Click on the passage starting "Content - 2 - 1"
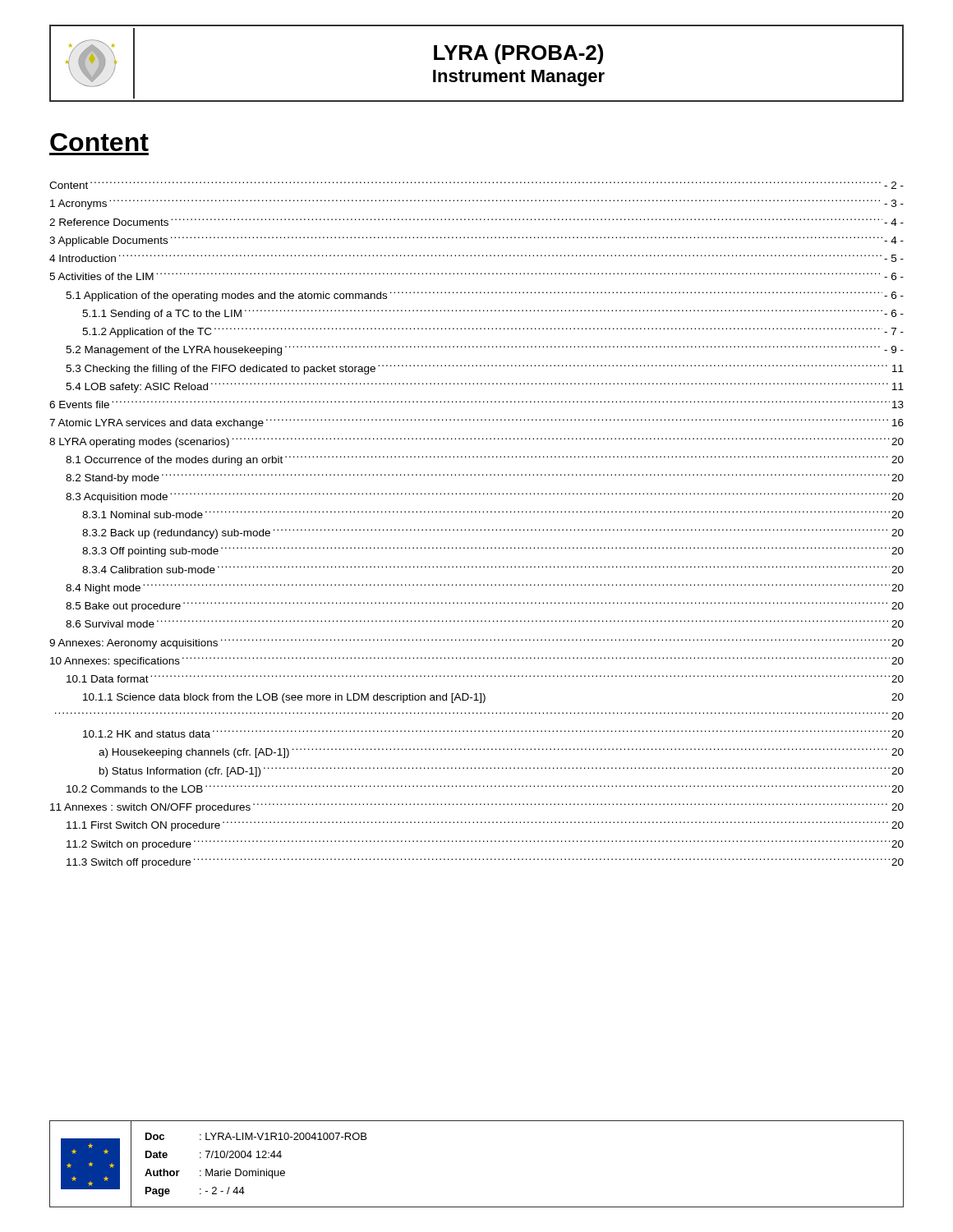 (x=476, y=524)
